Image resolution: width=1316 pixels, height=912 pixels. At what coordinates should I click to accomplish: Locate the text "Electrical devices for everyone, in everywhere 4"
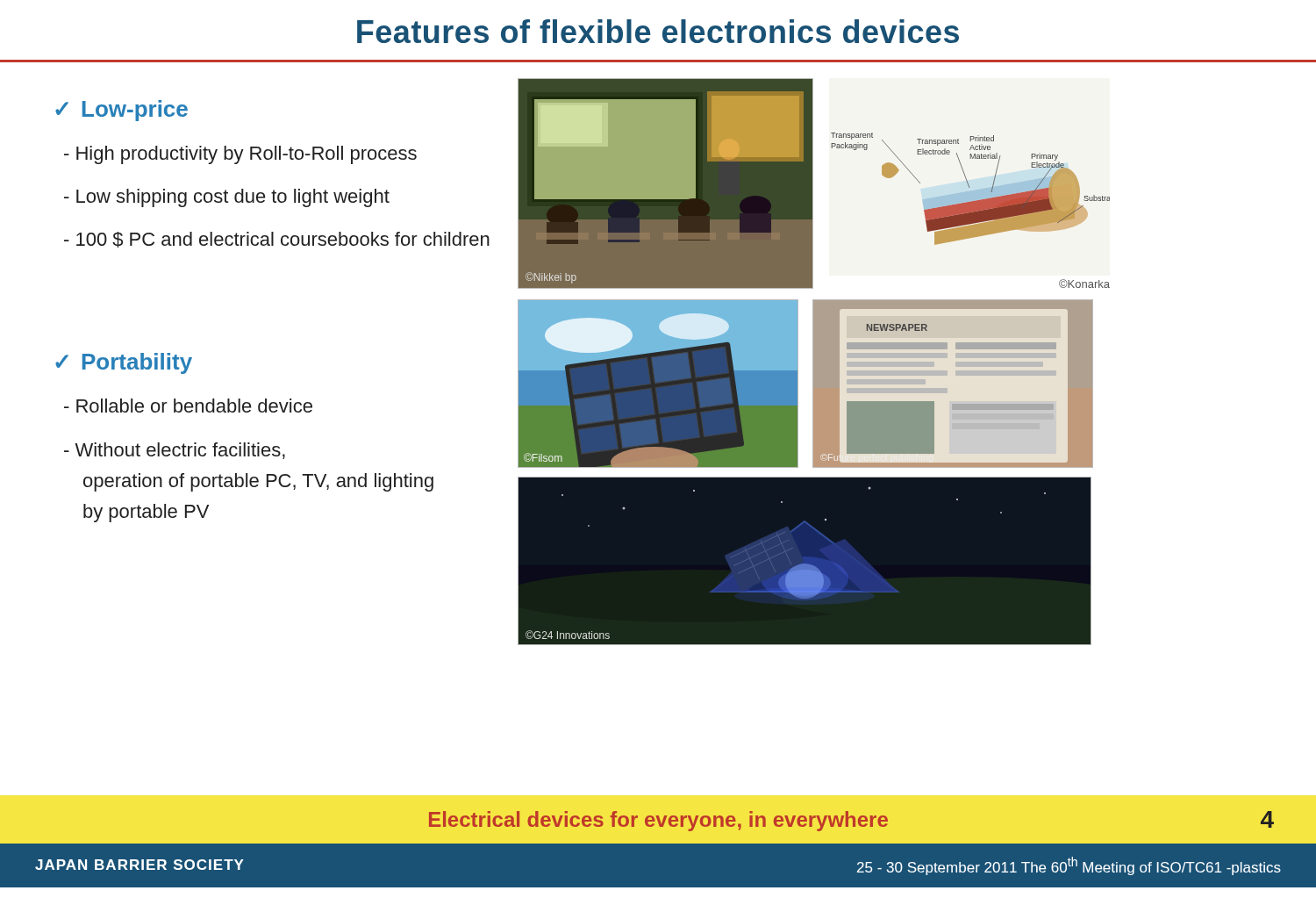click(851, 819)
